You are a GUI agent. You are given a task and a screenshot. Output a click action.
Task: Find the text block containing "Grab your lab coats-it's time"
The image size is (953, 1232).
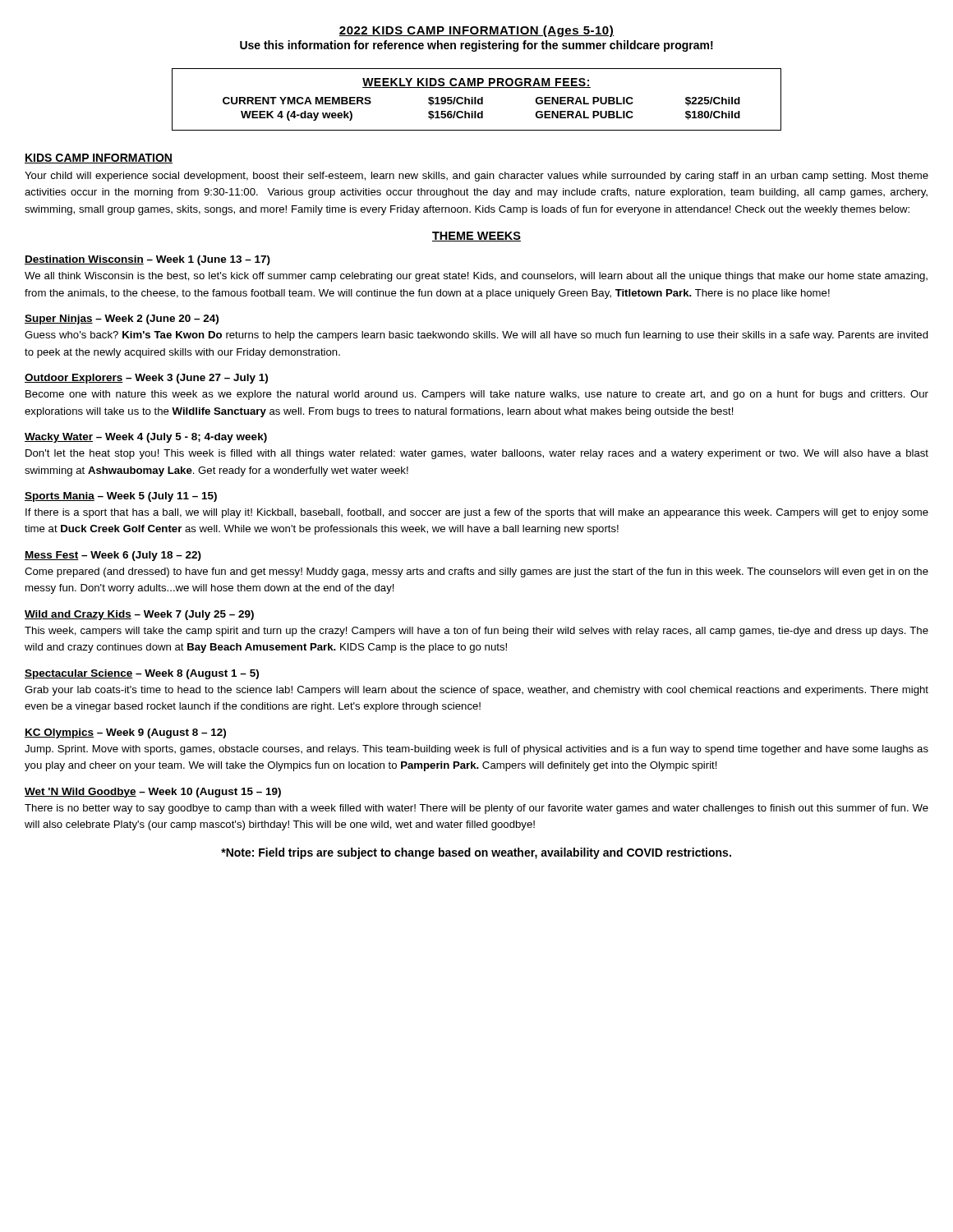(476, 698)
